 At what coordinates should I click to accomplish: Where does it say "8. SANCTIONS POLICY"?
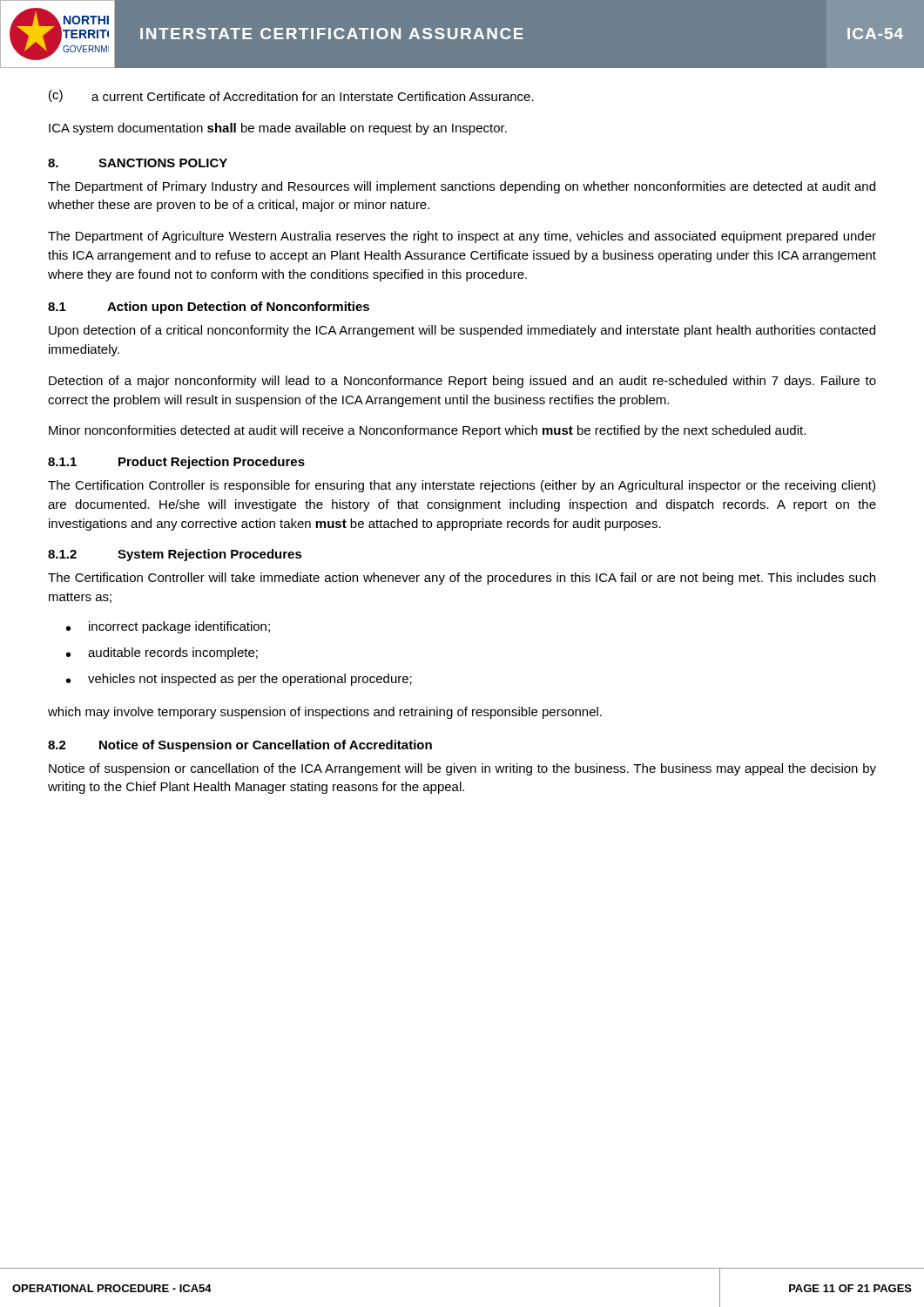click(x=138, y=162)
